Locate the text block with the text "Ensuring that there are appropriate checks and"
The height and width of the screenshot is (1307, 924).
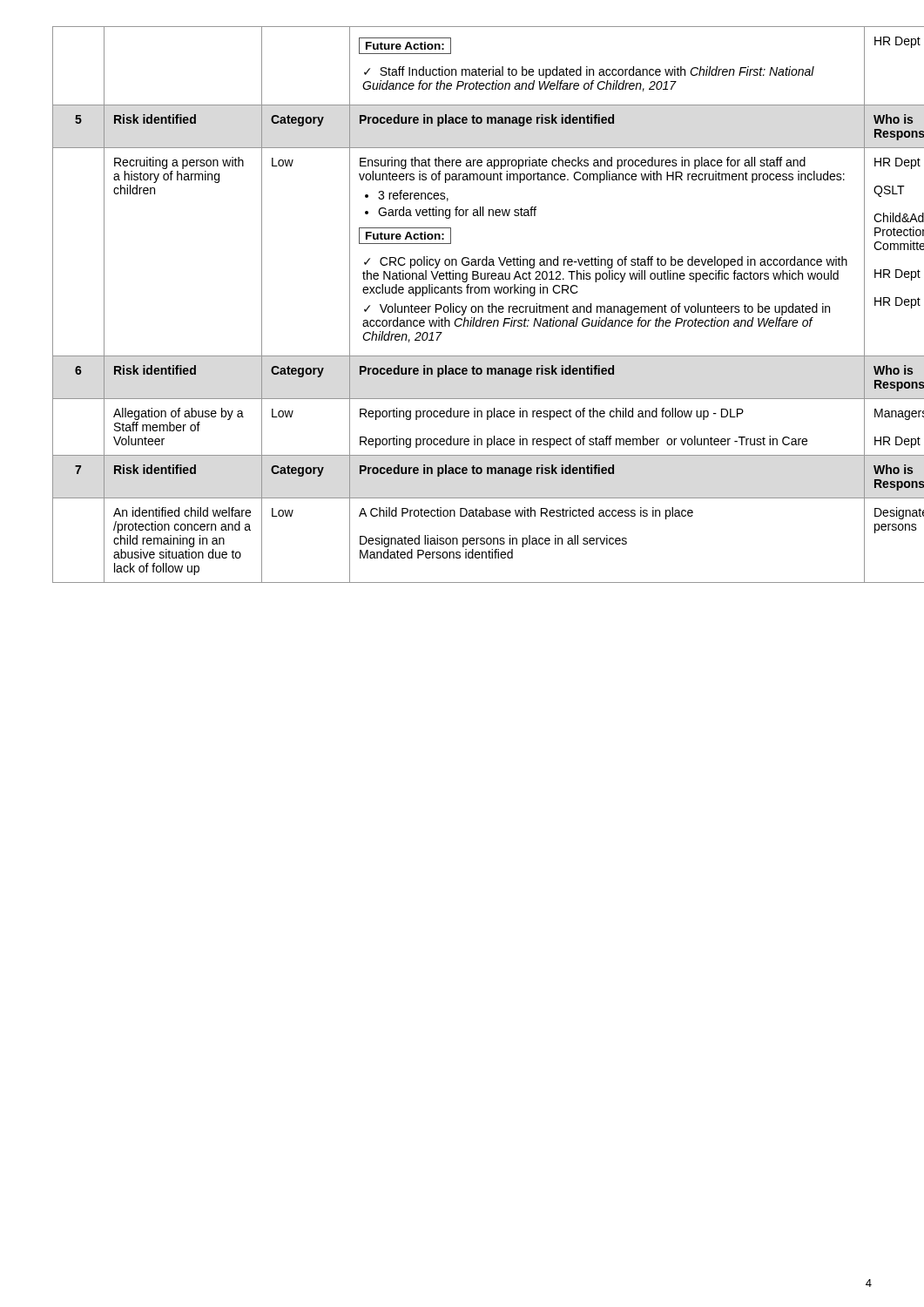[x=607, y=249]
